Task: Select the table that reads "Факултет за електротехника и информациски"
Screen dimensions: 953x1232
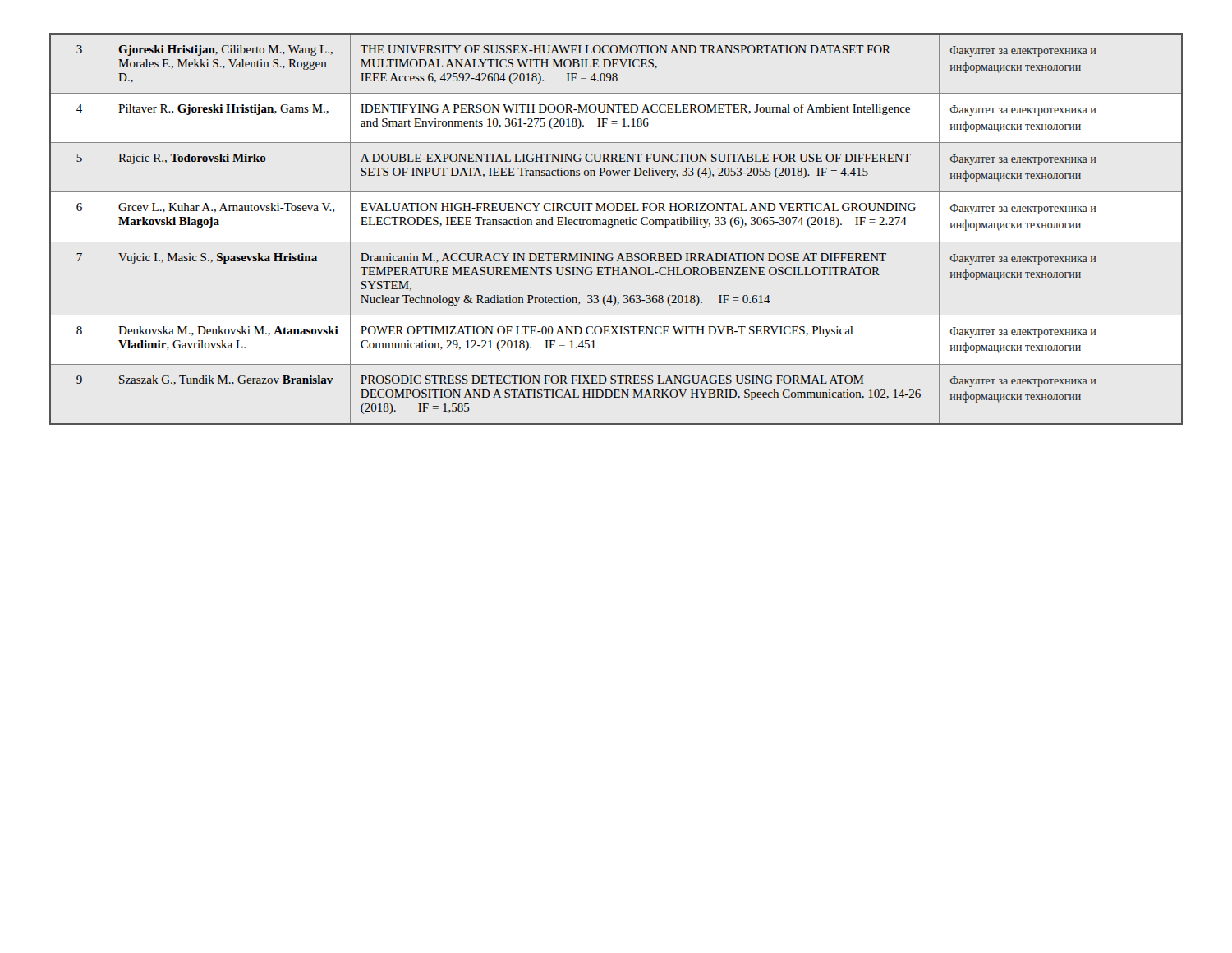Action: [616, 229]
